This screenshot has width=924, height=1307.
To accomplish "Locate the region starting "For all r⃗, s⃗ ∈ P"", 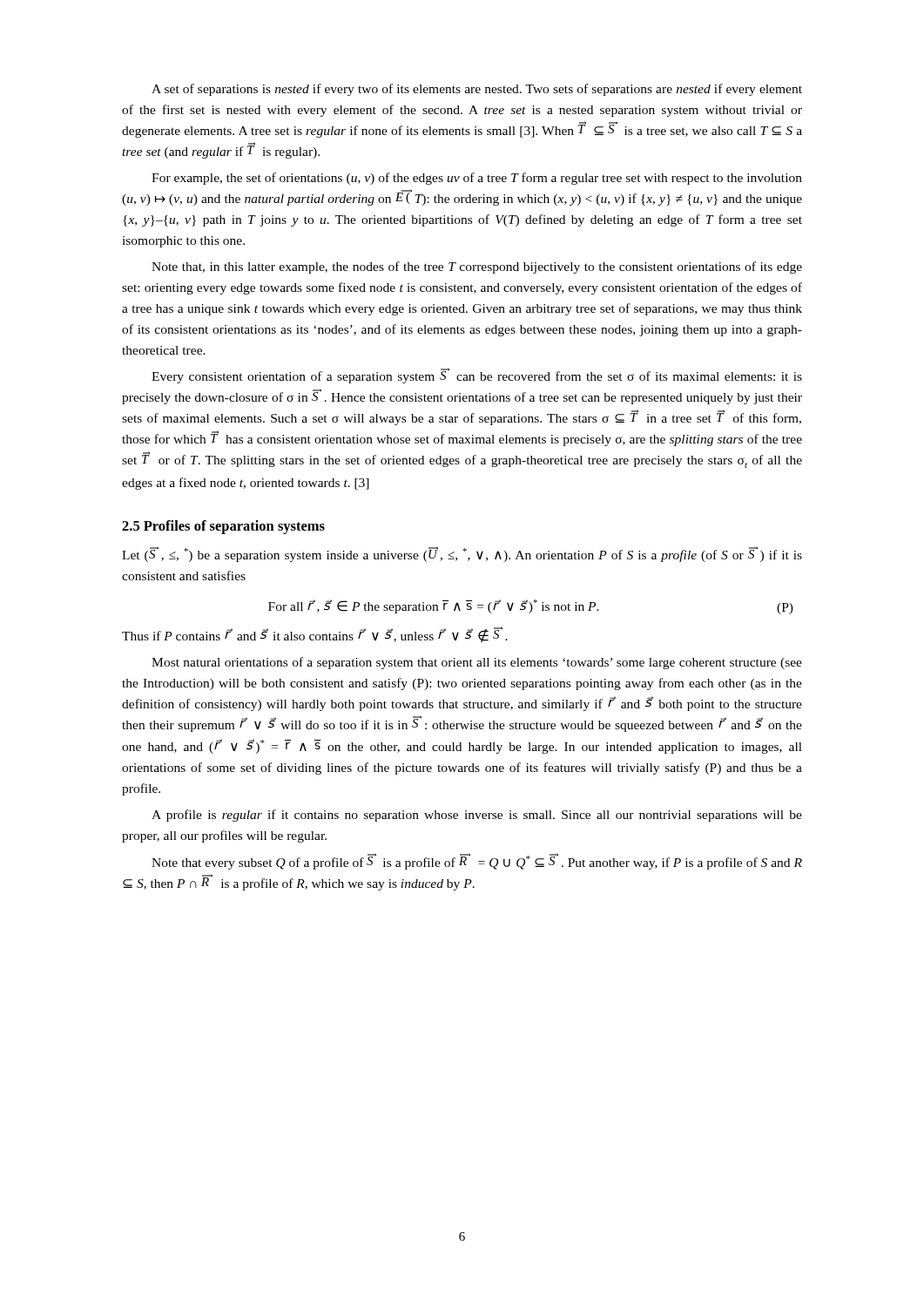I will coord(462,606).
